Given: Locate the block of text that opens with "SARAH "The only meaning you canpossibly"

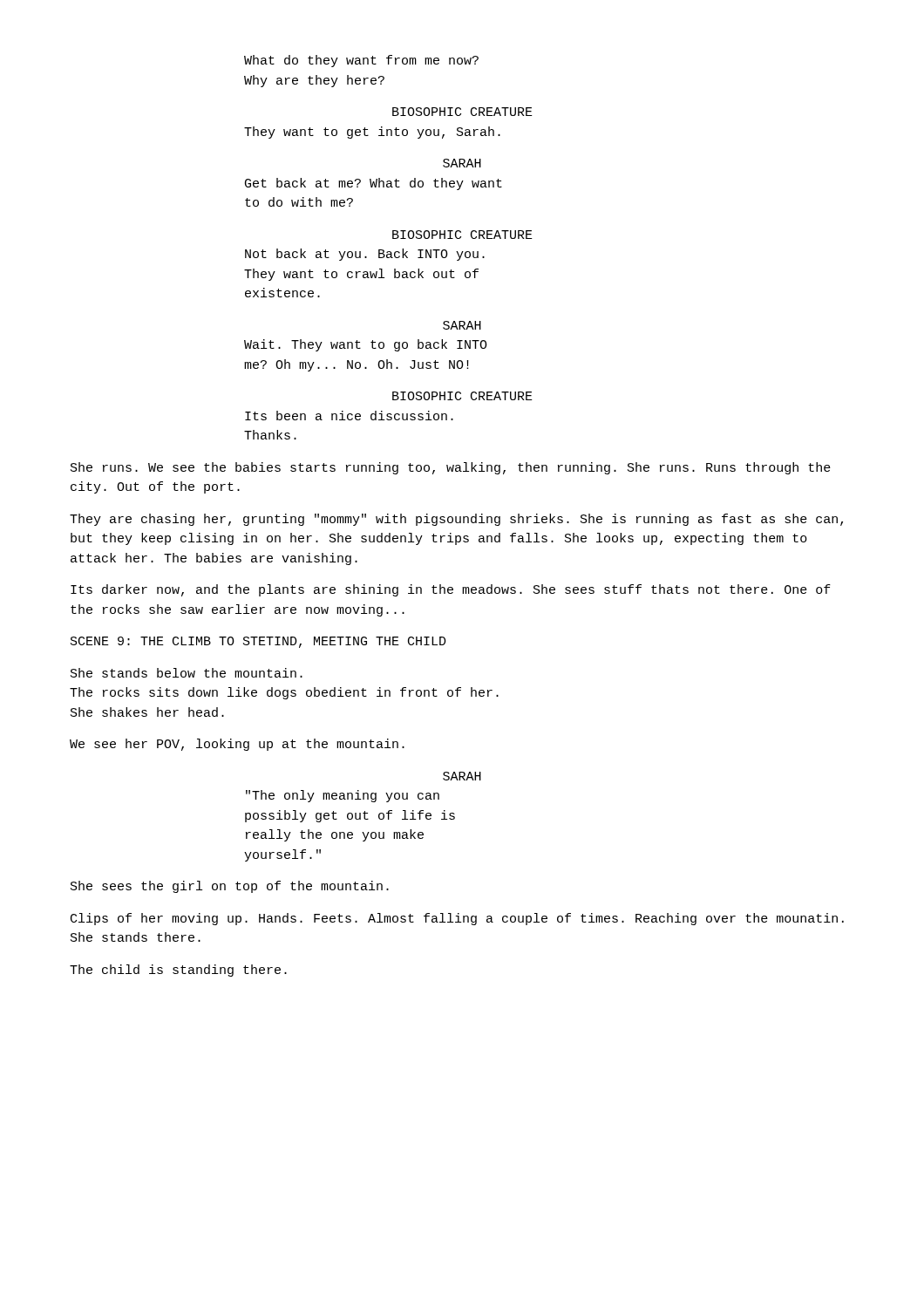Looking at the screenshot, I should point(462,776).
